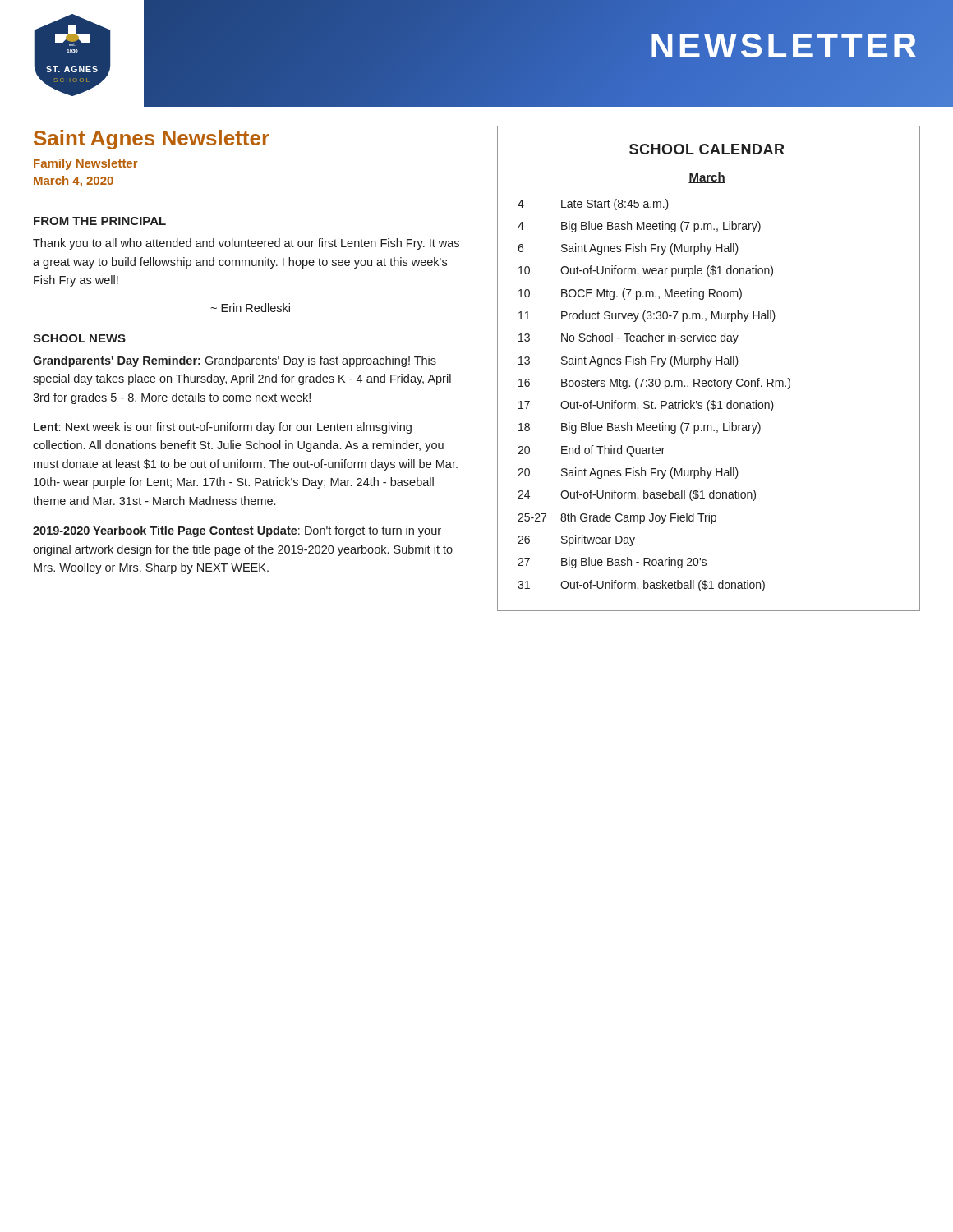Click on the region starting "Thank you to"
The width and height of the screenshot is (953, 1232).
(x=251, y=262)
